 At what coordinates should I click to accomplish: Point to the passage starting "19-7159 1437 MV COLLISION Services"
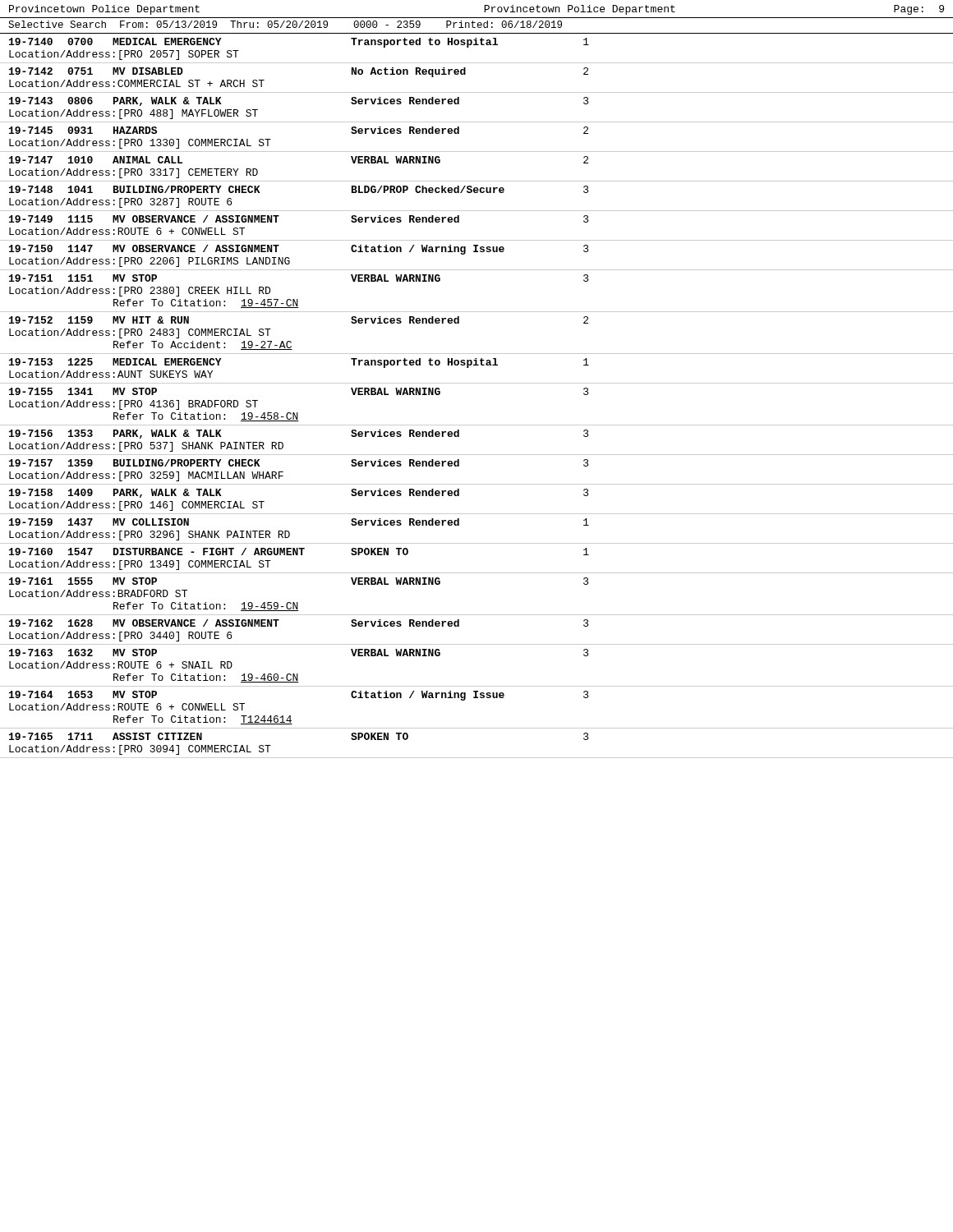[x=31, y=522]
